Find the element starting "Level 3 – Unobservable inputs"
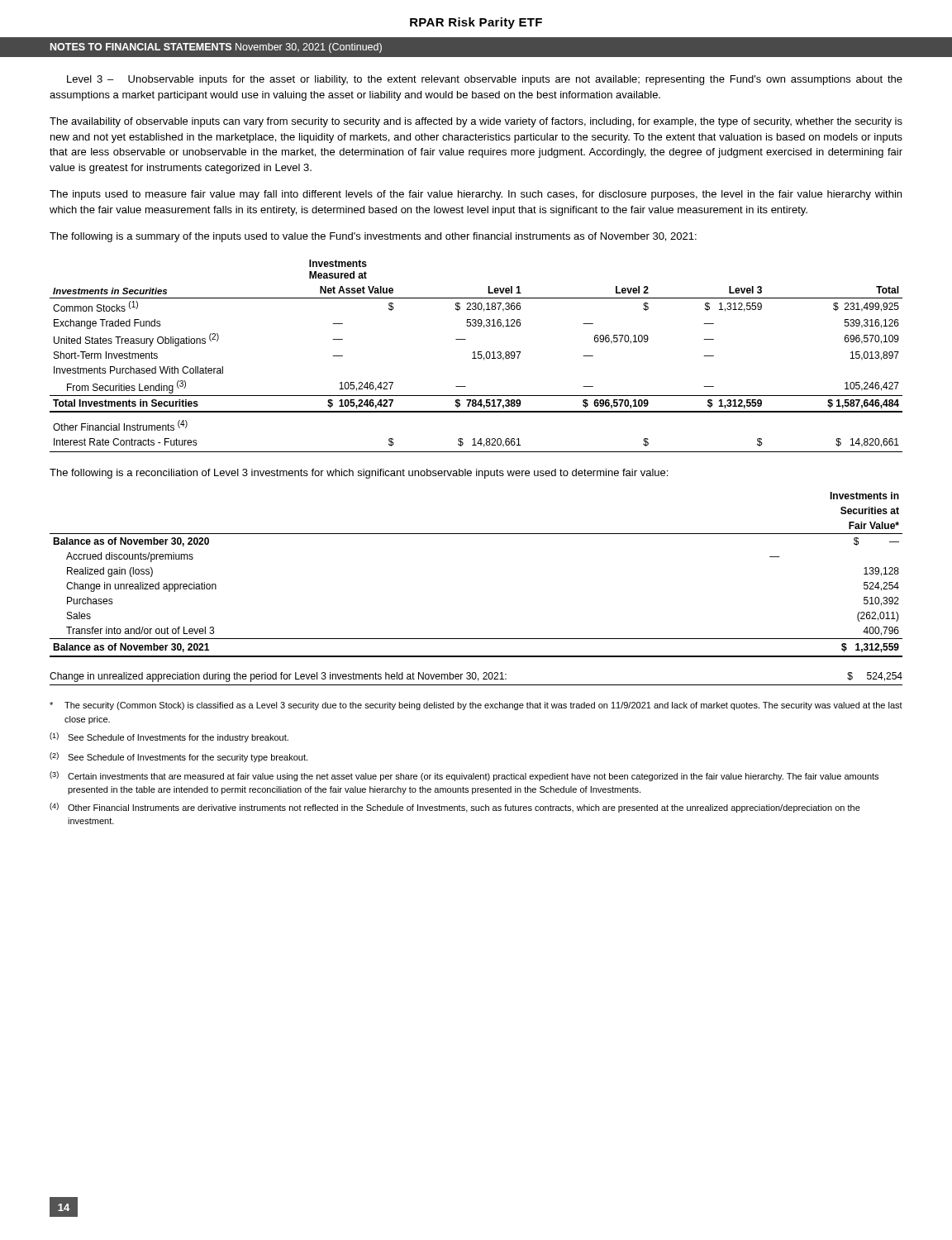This screenshot has height=1240, width=952. coord(476,87)
